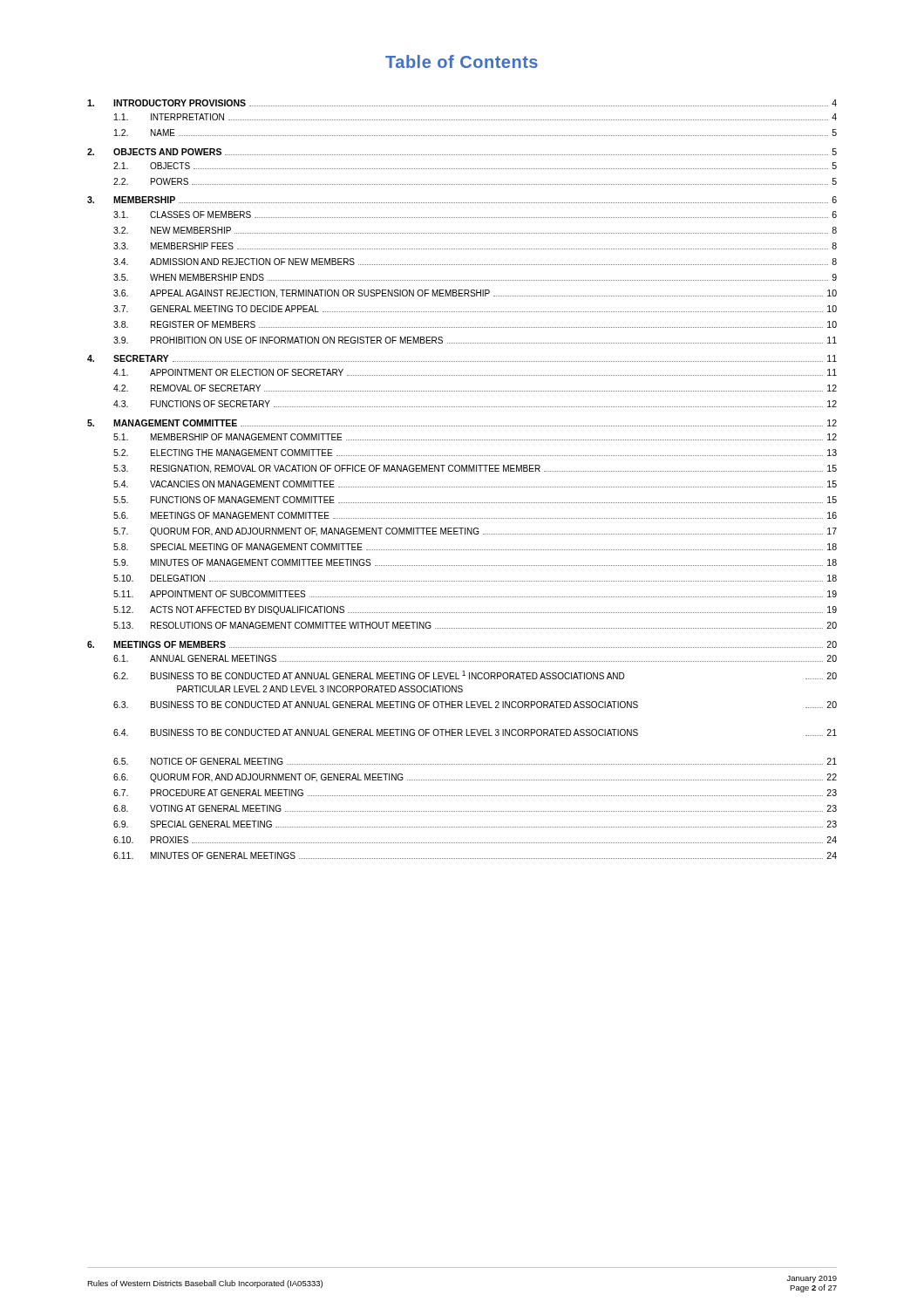Select the text block starting "5.7. Quorum for, and"
924x1308 pixels.
475,532
